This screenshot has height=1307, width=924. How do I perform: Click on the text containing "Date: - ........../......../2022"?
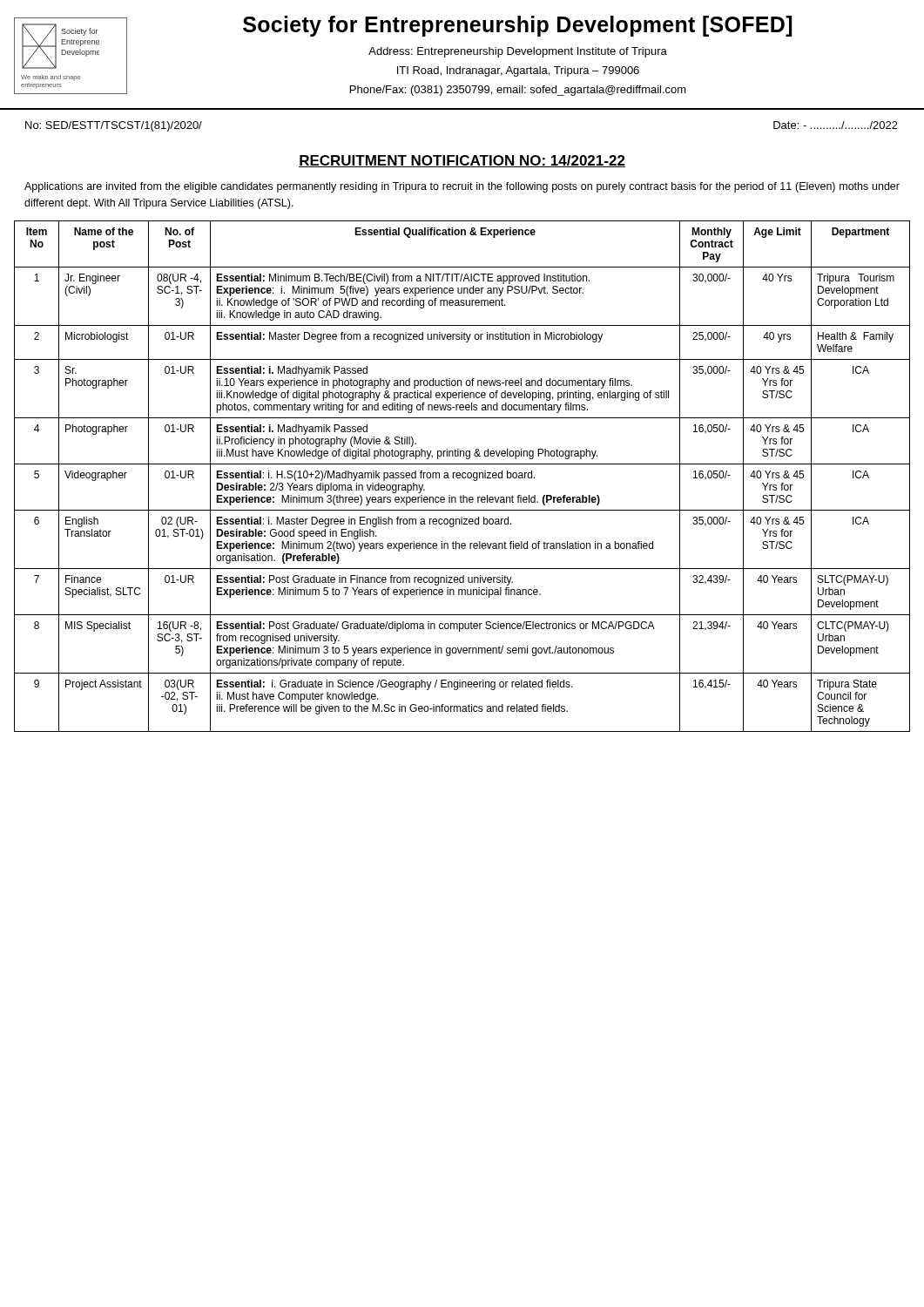[x=835, y=125]
